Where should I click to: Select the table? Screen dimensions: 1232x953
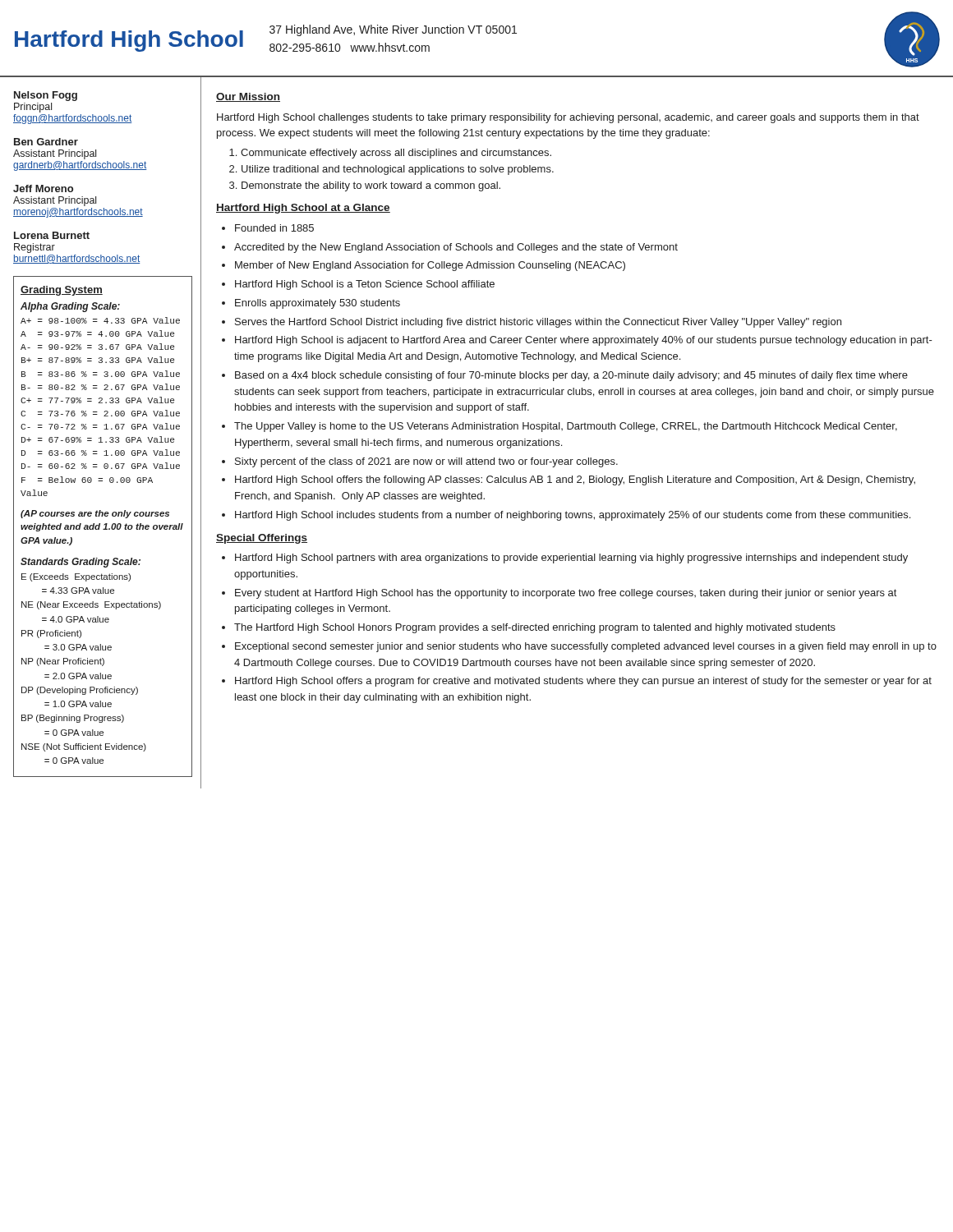tap(103, 527)
